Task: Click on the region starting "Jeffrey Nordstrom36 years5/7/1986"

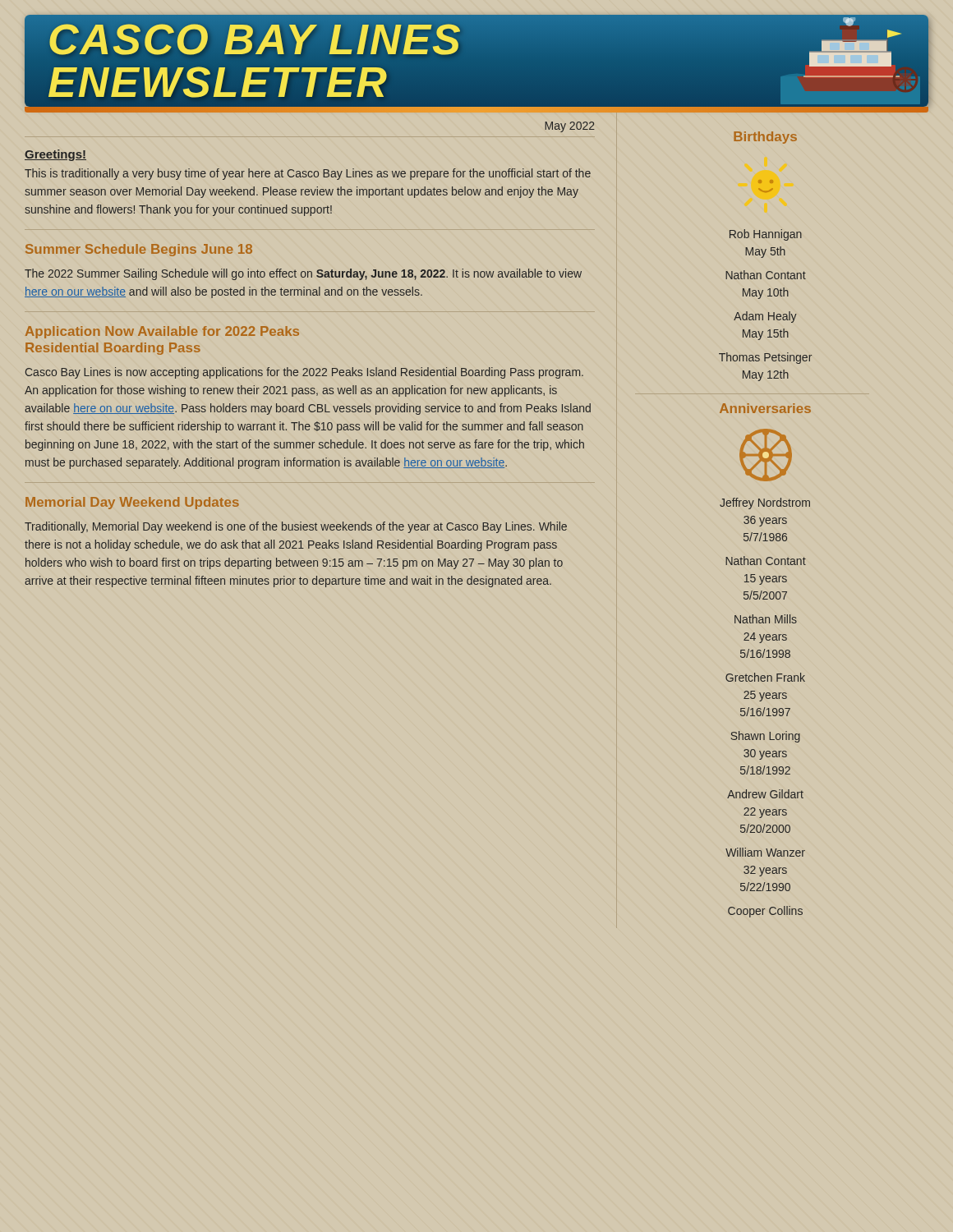Action: (765, 520)
